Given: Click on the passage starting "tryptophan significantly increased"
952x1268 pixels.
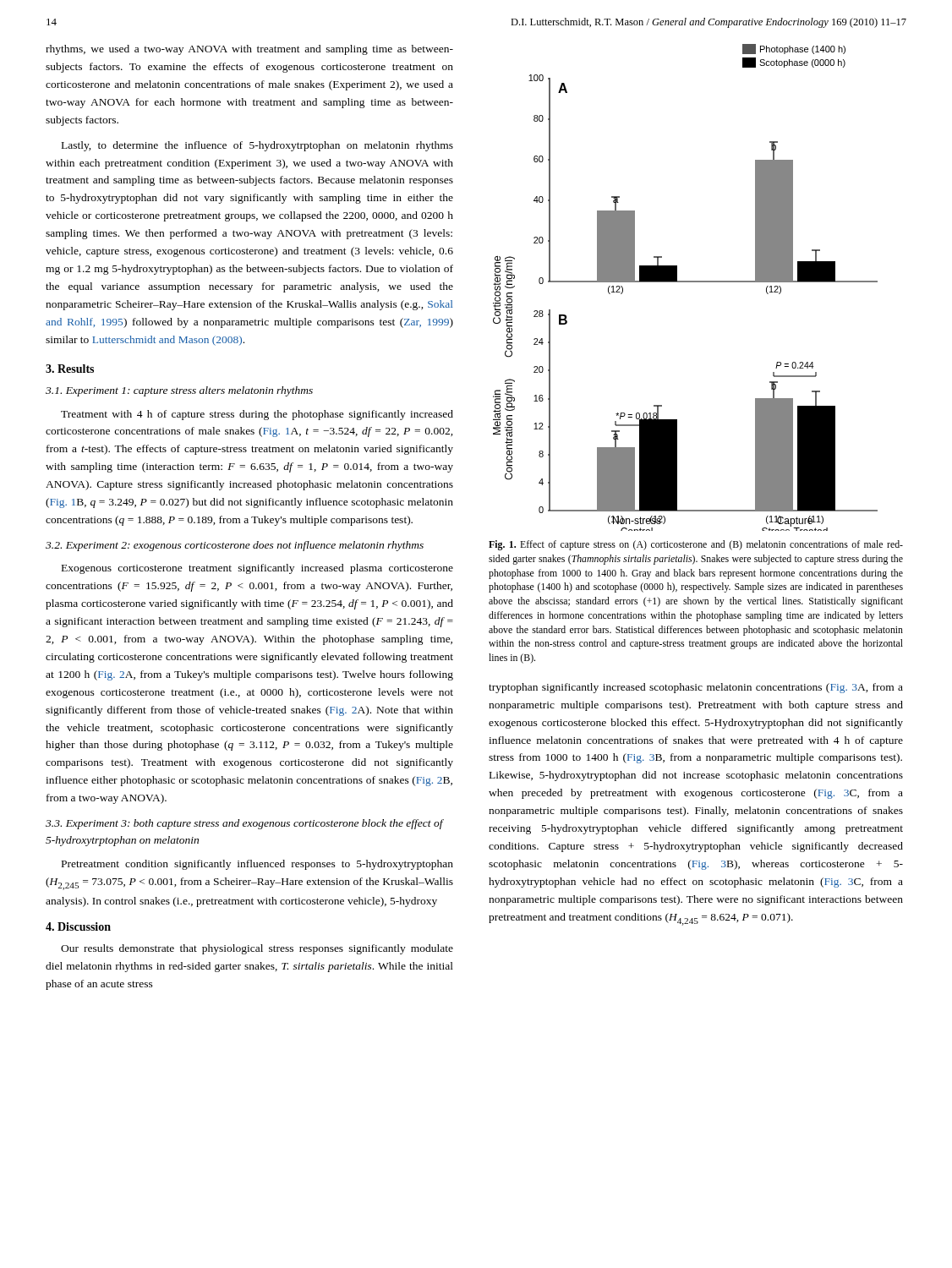Looking at the screenshot, I should (x=696, y=803).
